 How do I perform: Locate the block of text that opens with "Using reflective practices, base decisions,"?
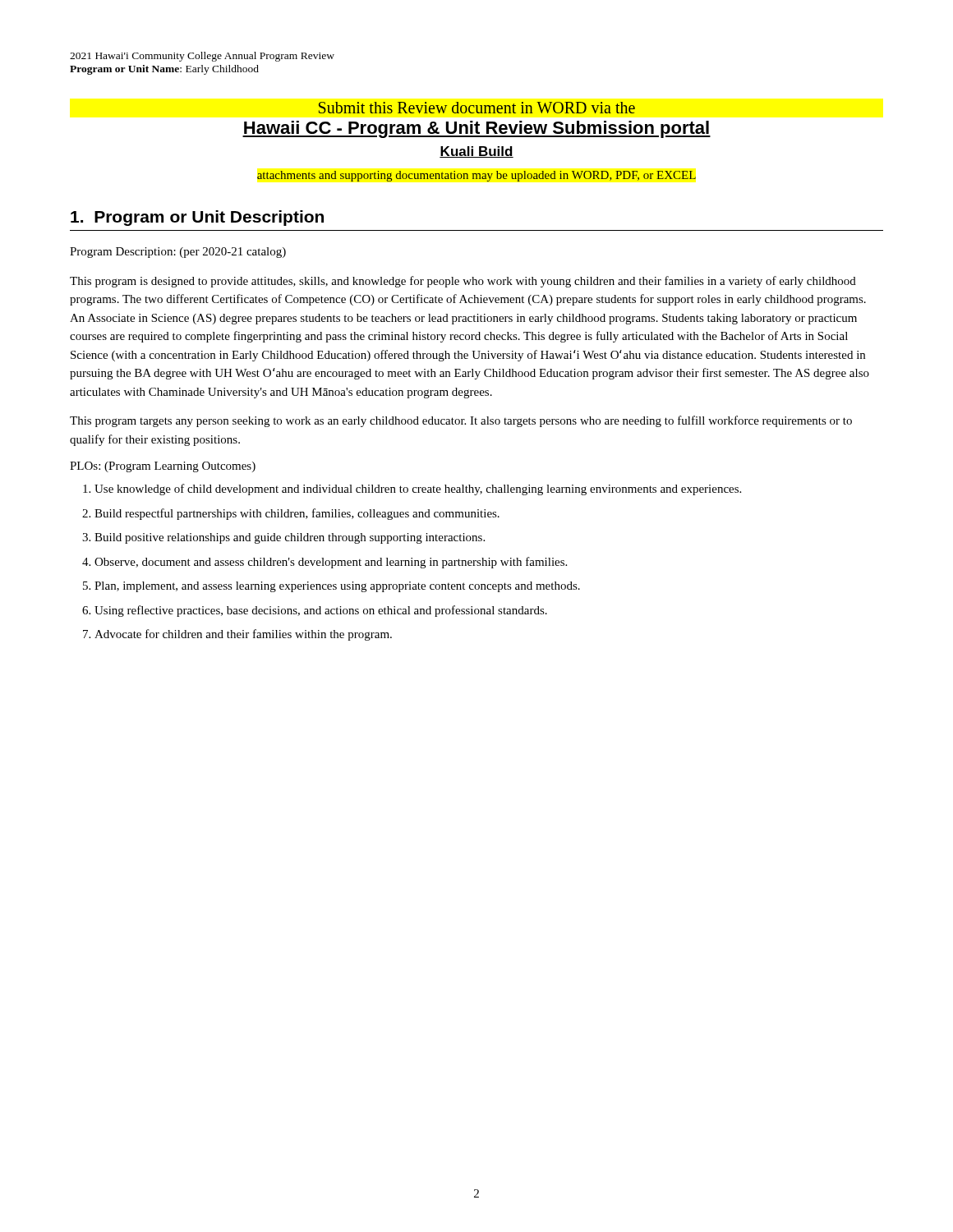pos(321,610)
